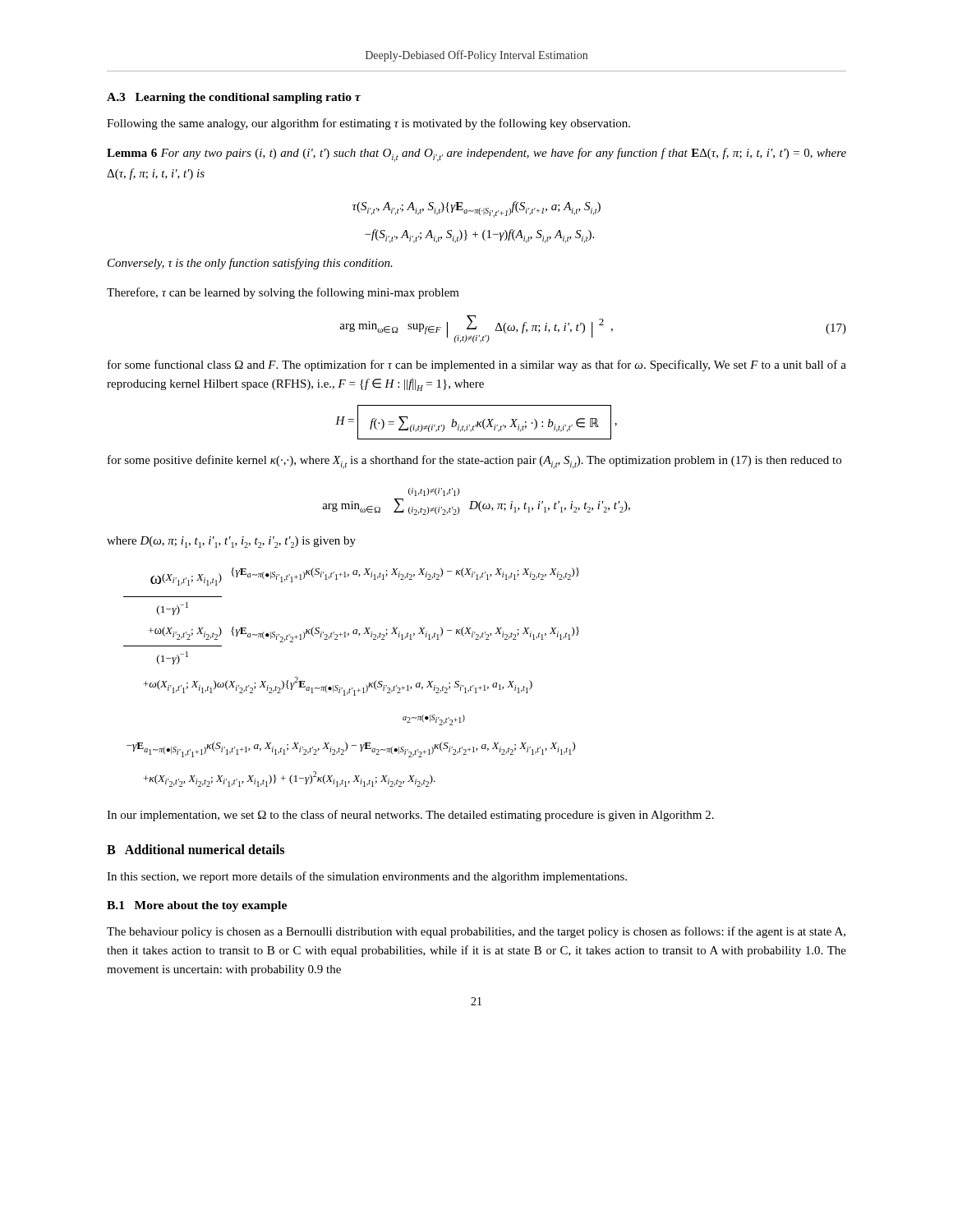This screenshot has width=953, height=1232.
Task: Find the block starting "for some positive definite"
Action: tap(474, 461)
